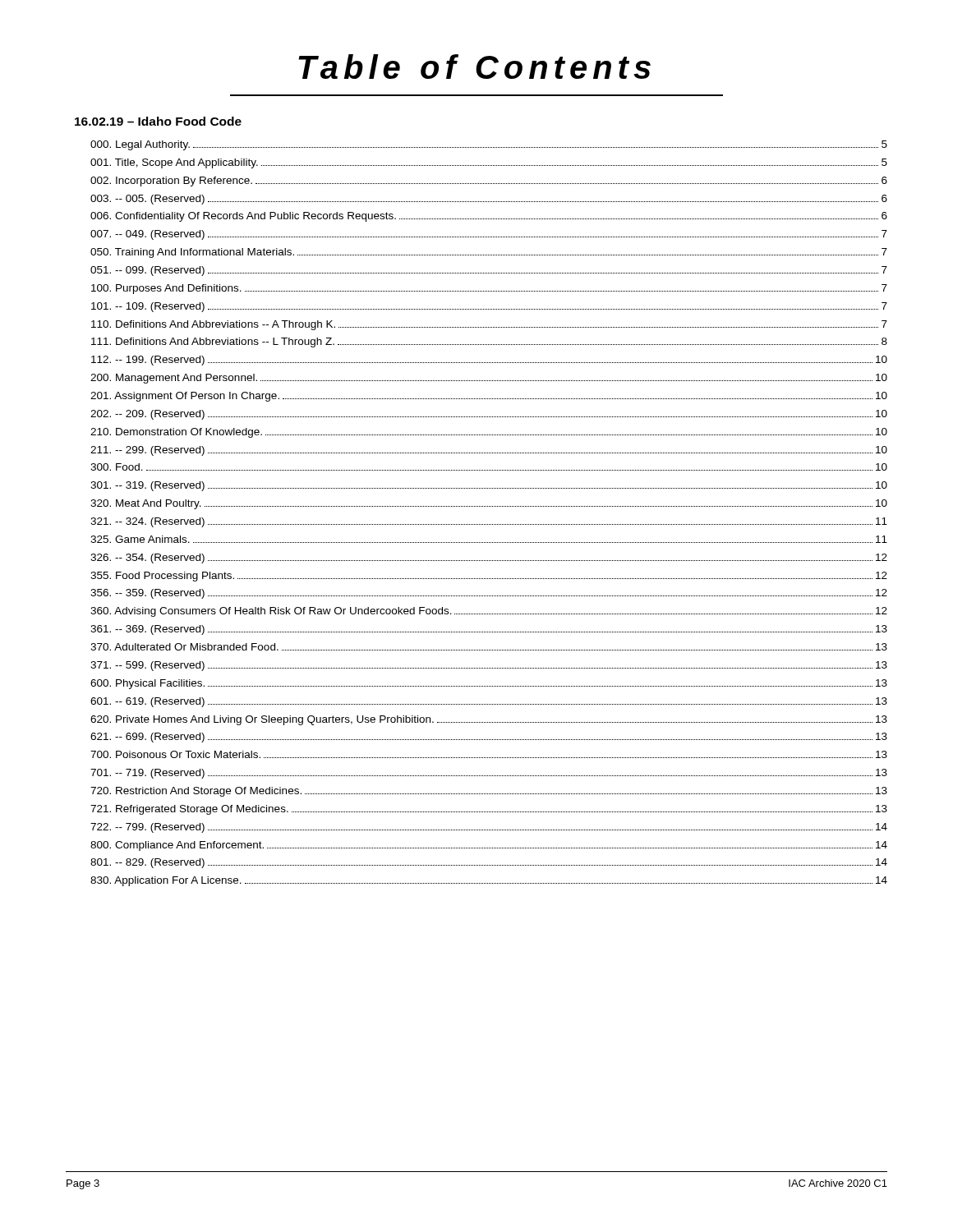The width and height of the screenshot is (953, 1232).
Task: Find the list item that reads "600. Physical Facilities. 13"
Action: pos(489,683)
